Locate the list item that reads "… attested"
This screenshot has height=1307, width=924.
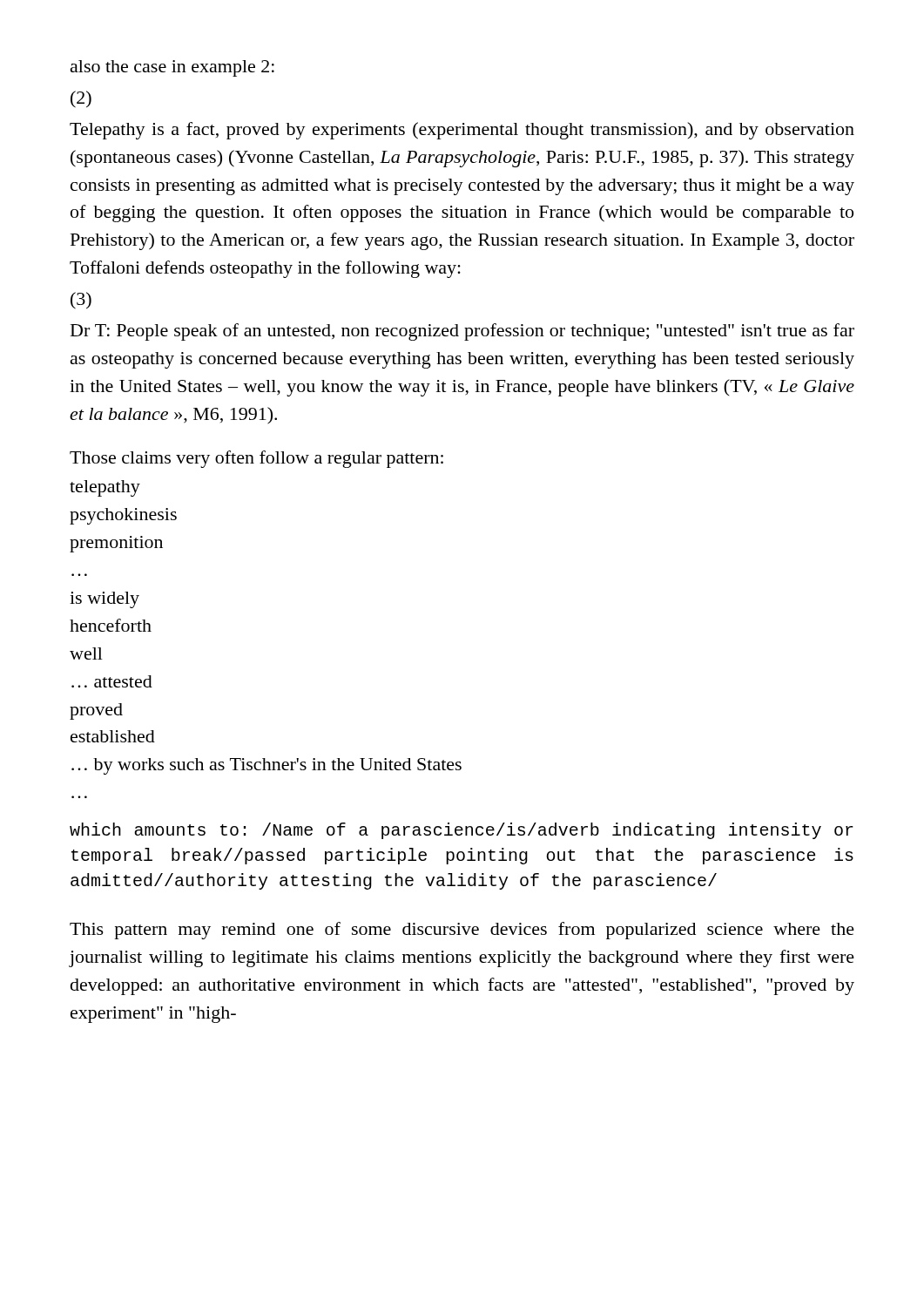(x=111, y=681)
